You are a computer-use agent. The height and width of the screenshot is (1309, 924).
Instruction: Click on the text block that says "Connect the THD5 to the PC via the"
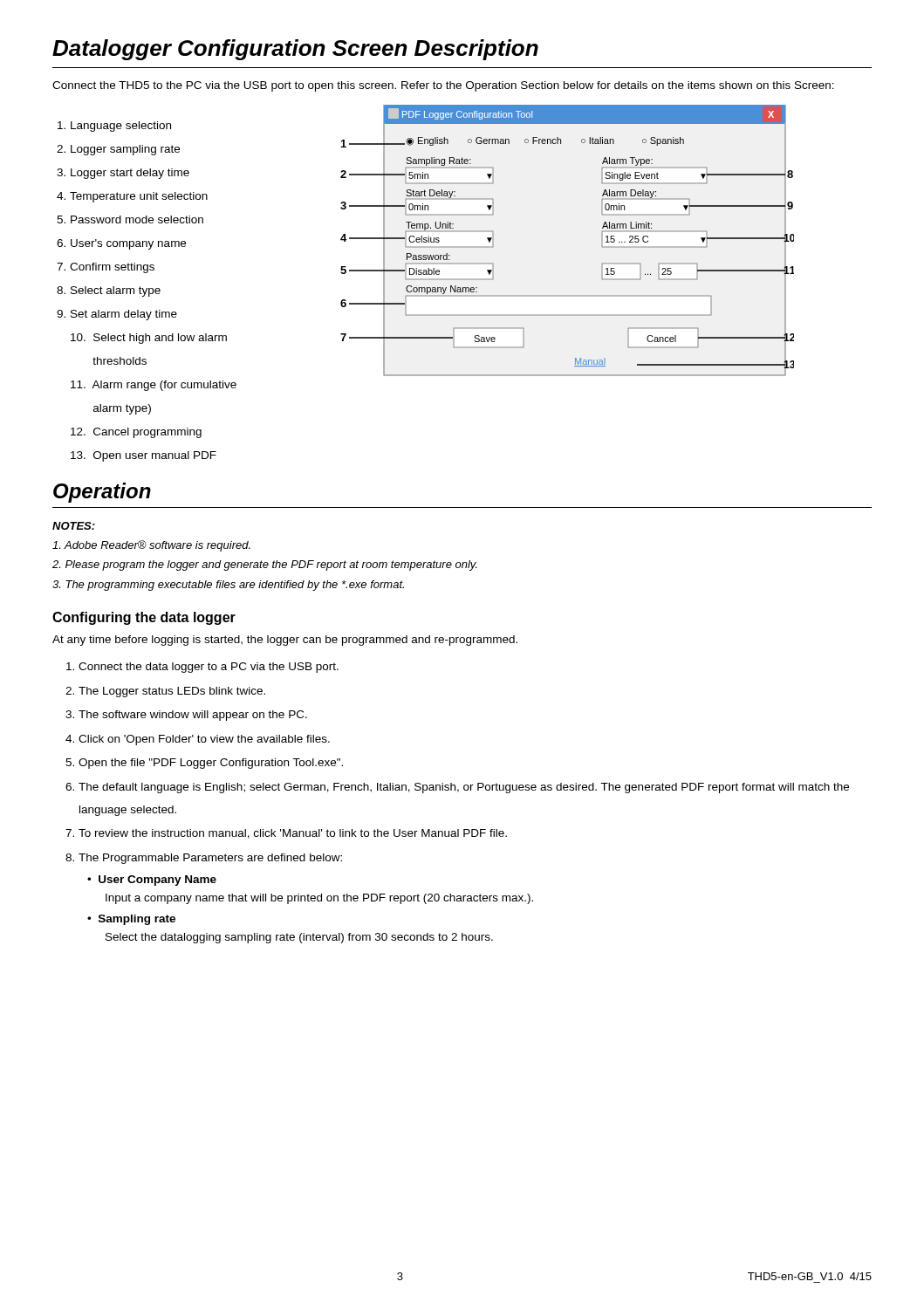443,85
